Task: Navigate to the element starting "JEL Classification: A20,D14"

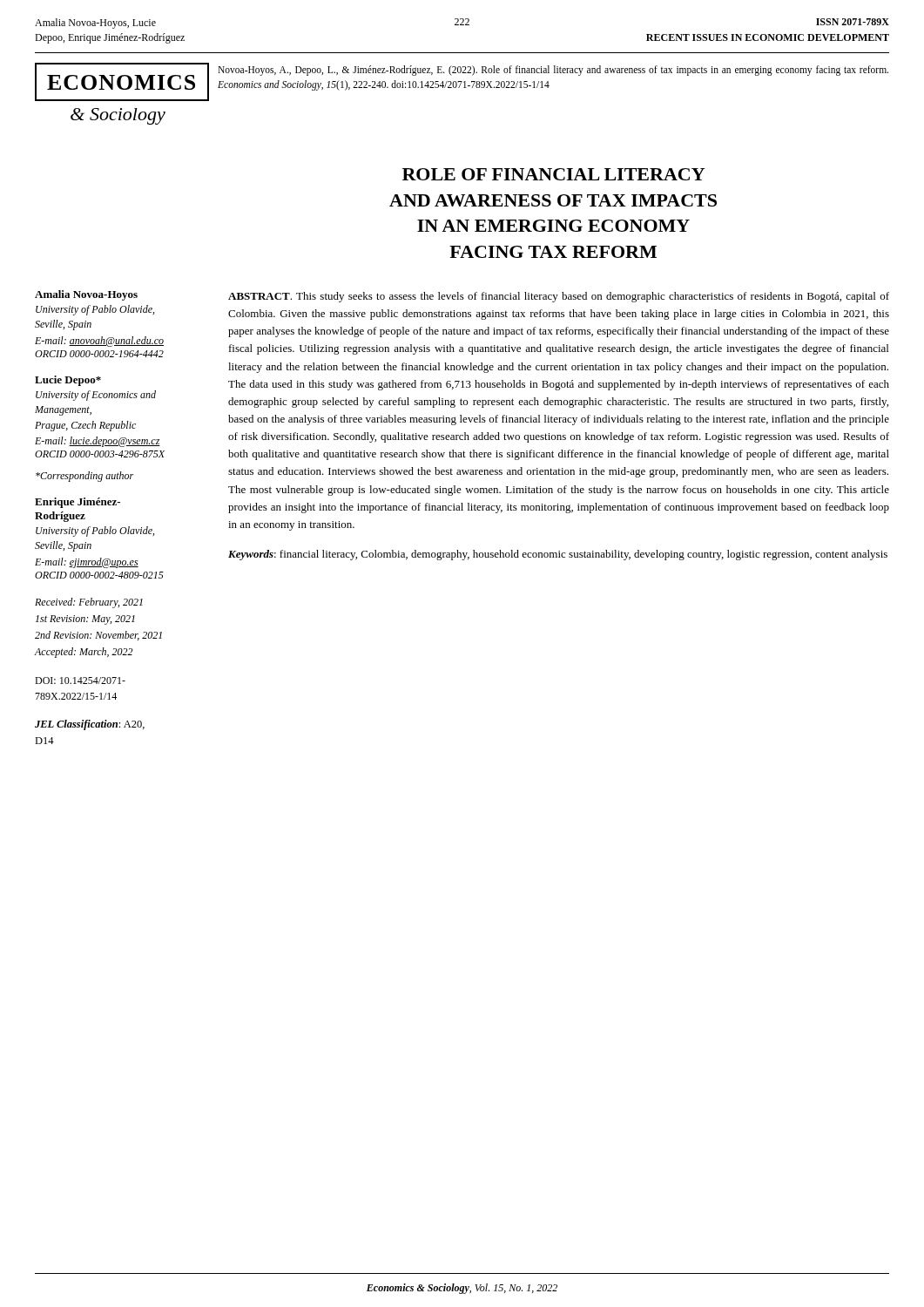Action: pyautogui.click(x=90, y=733)
